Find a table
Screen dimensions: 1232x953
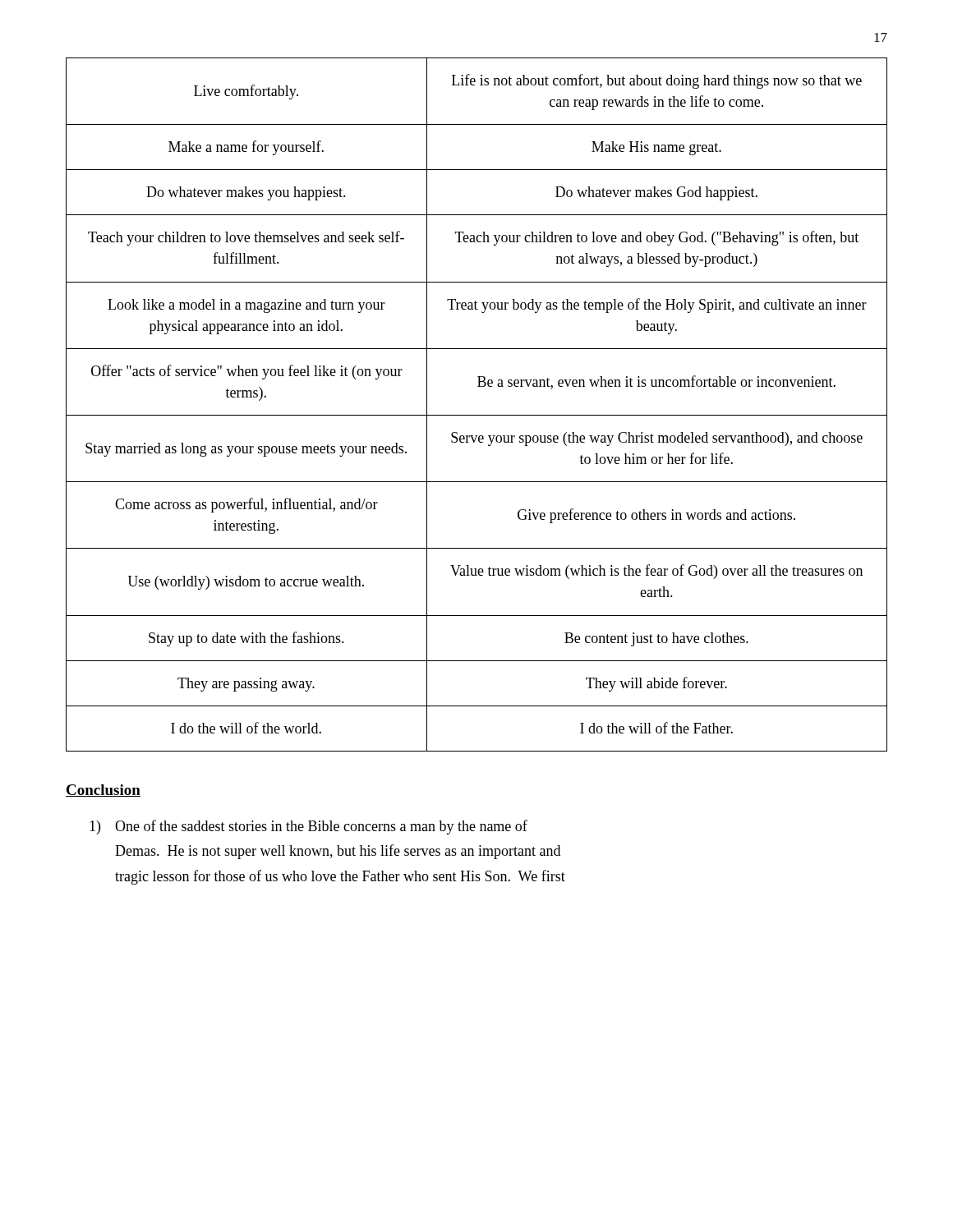click(x=476, y=404)
